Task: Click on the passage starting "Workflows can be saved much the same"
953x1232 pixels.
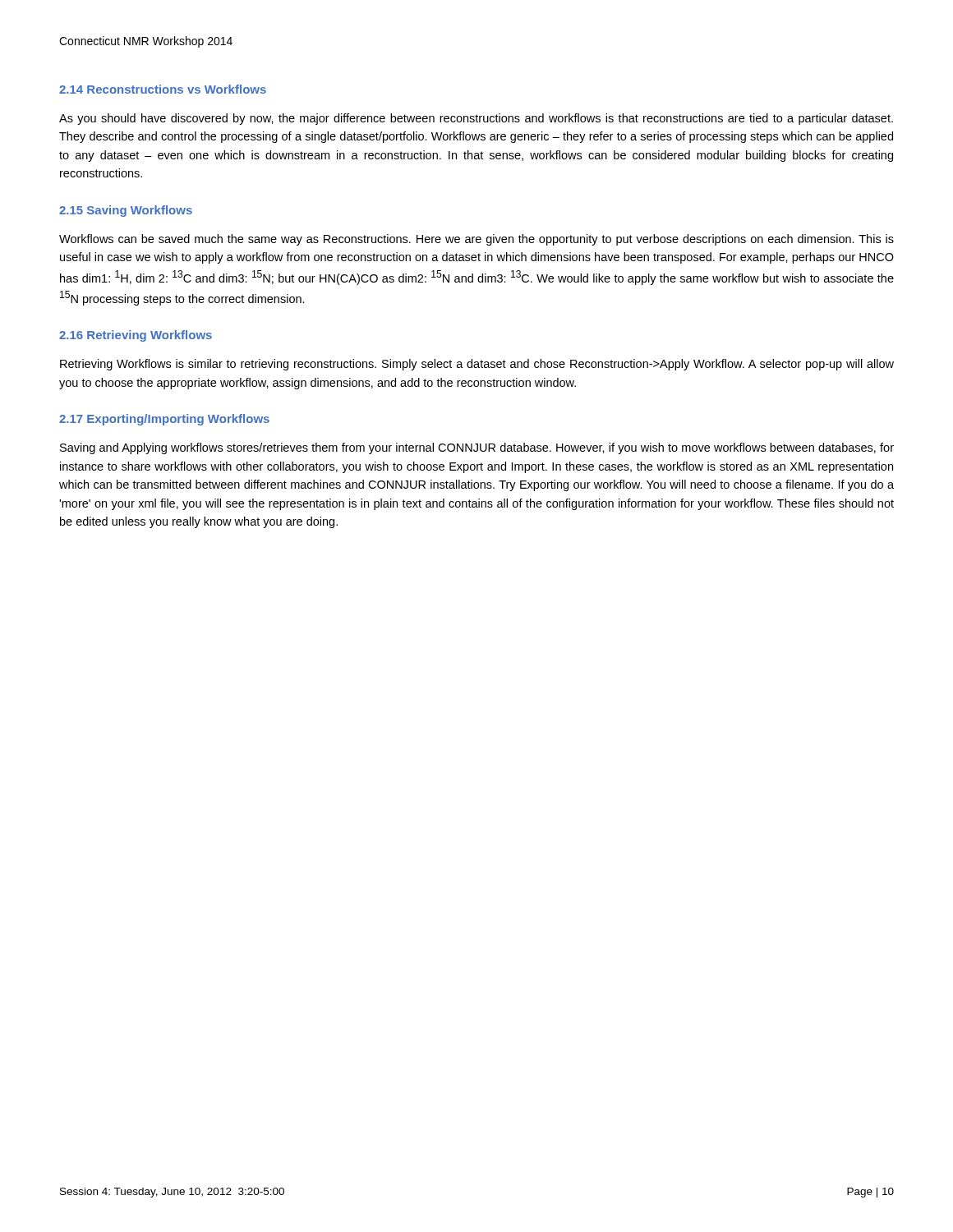Action: 476,269
